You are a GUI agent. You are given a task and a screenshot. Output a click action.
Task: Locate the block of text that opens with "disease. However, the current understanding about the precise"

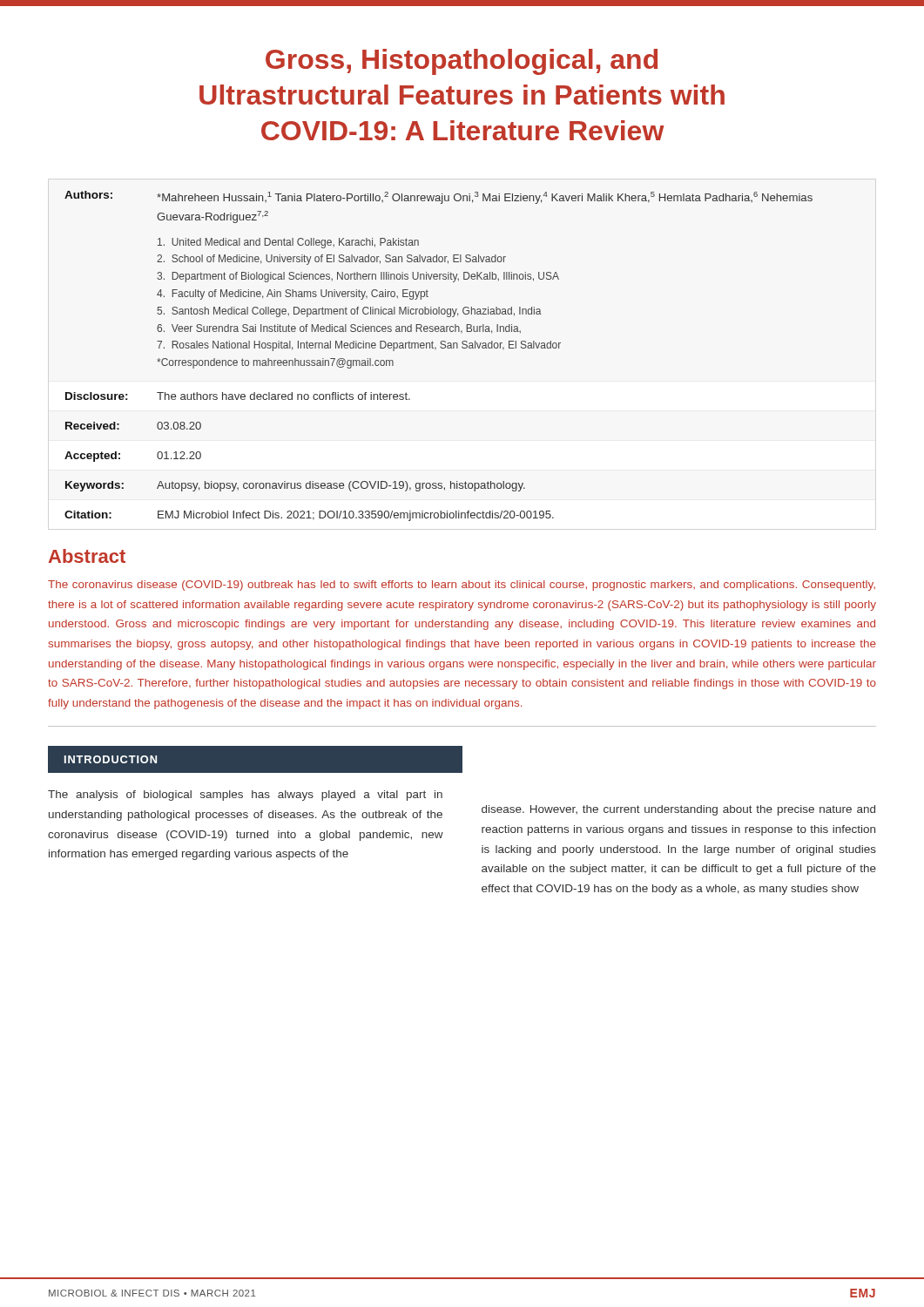click(679, 849)
